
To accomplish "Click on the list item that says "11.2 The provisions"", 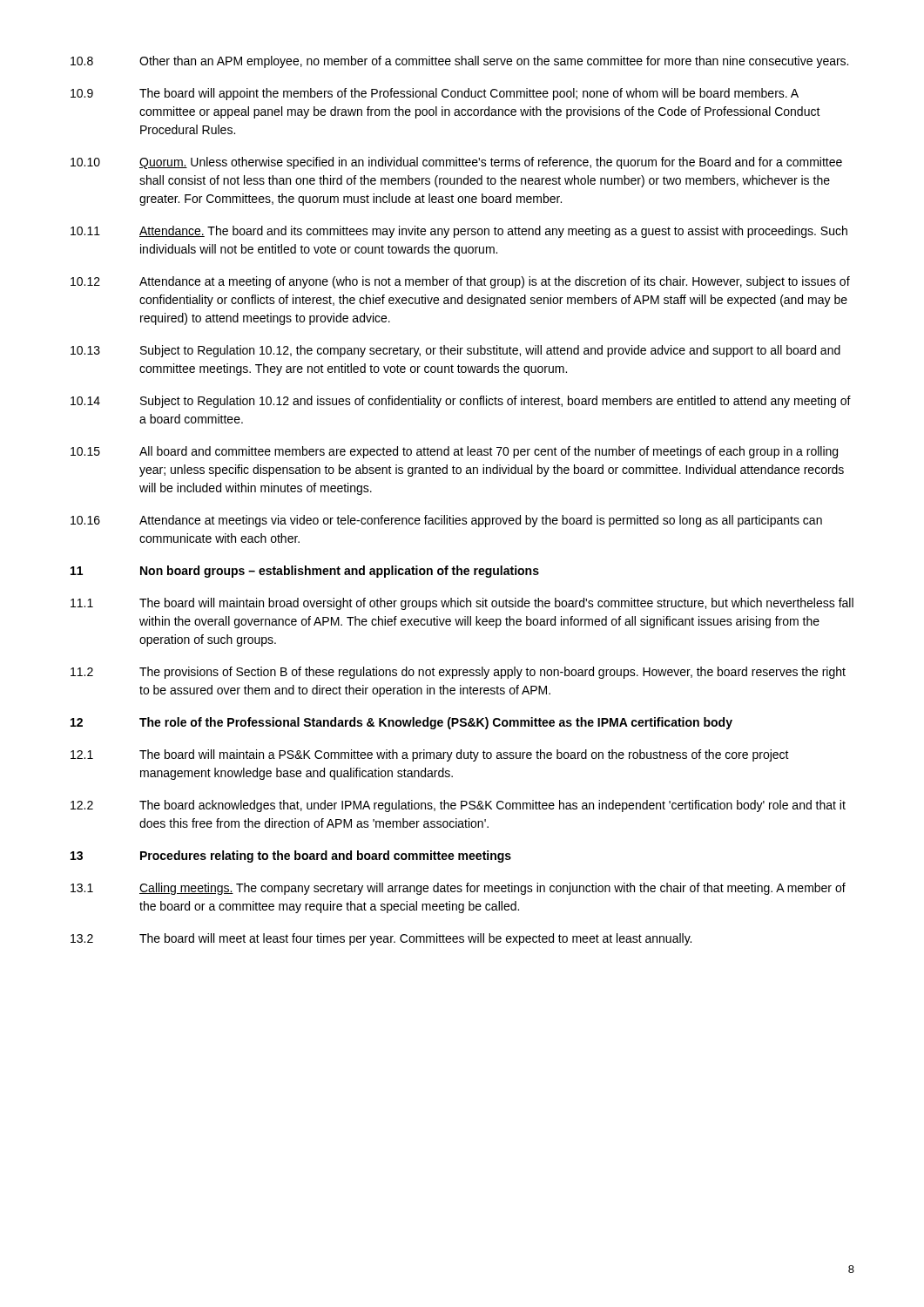I will (x=462, y=681).
